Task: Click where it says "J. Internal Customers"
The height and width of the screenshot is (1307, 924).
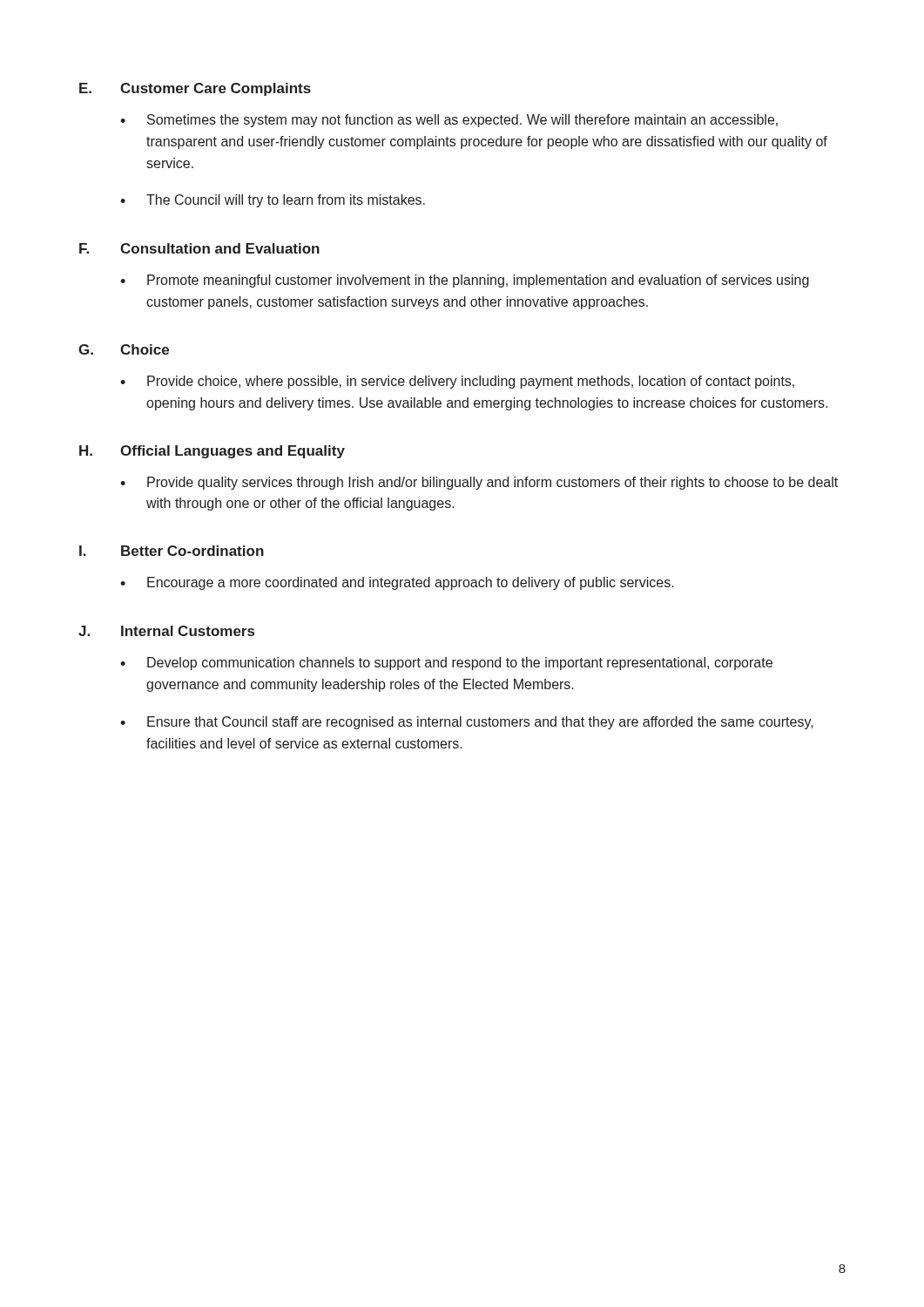Action: coord(167,632)
